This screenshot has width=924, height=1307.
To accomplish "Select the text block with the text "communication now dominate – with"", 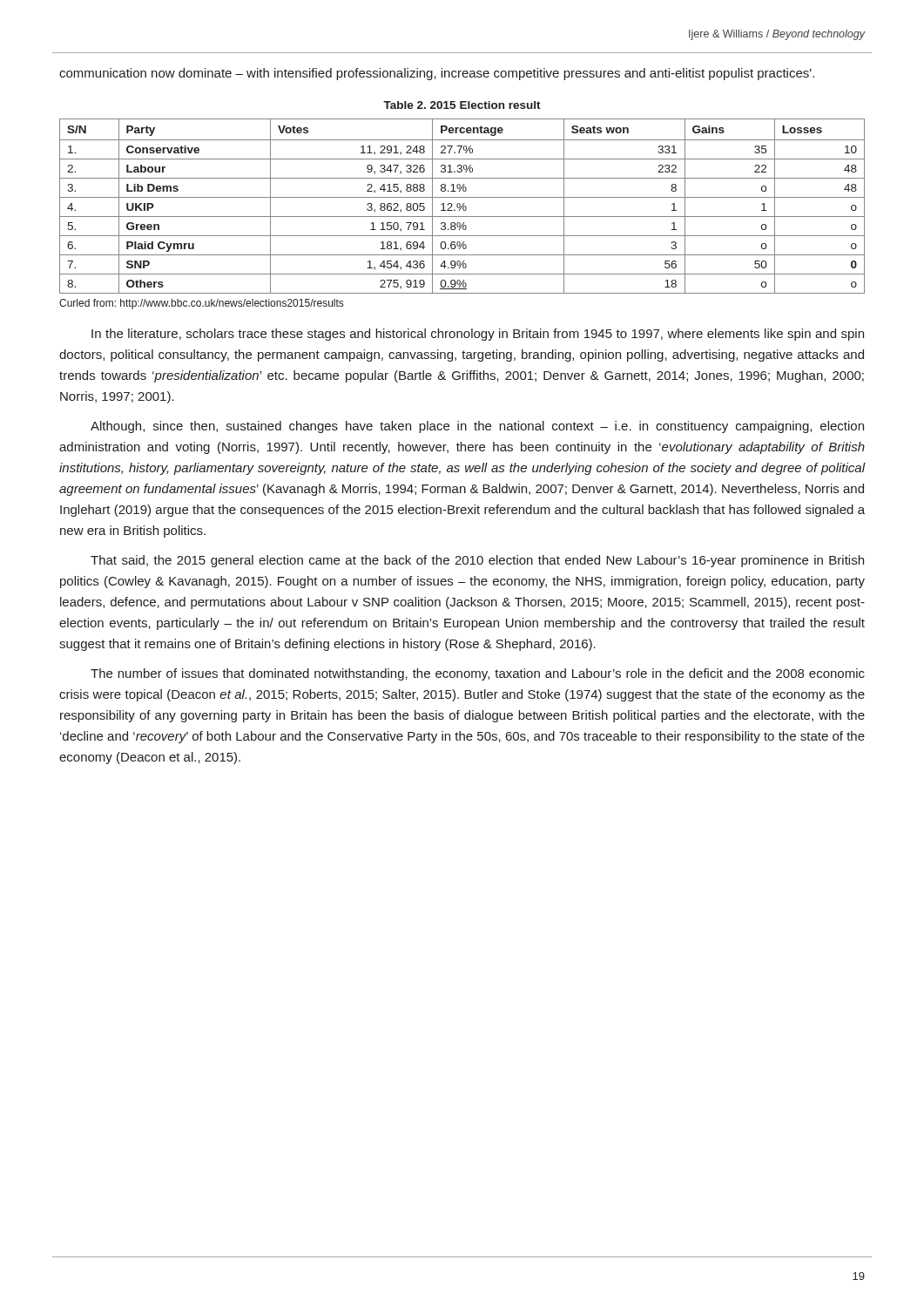I will pyautogui.click(x=437, y=73).
